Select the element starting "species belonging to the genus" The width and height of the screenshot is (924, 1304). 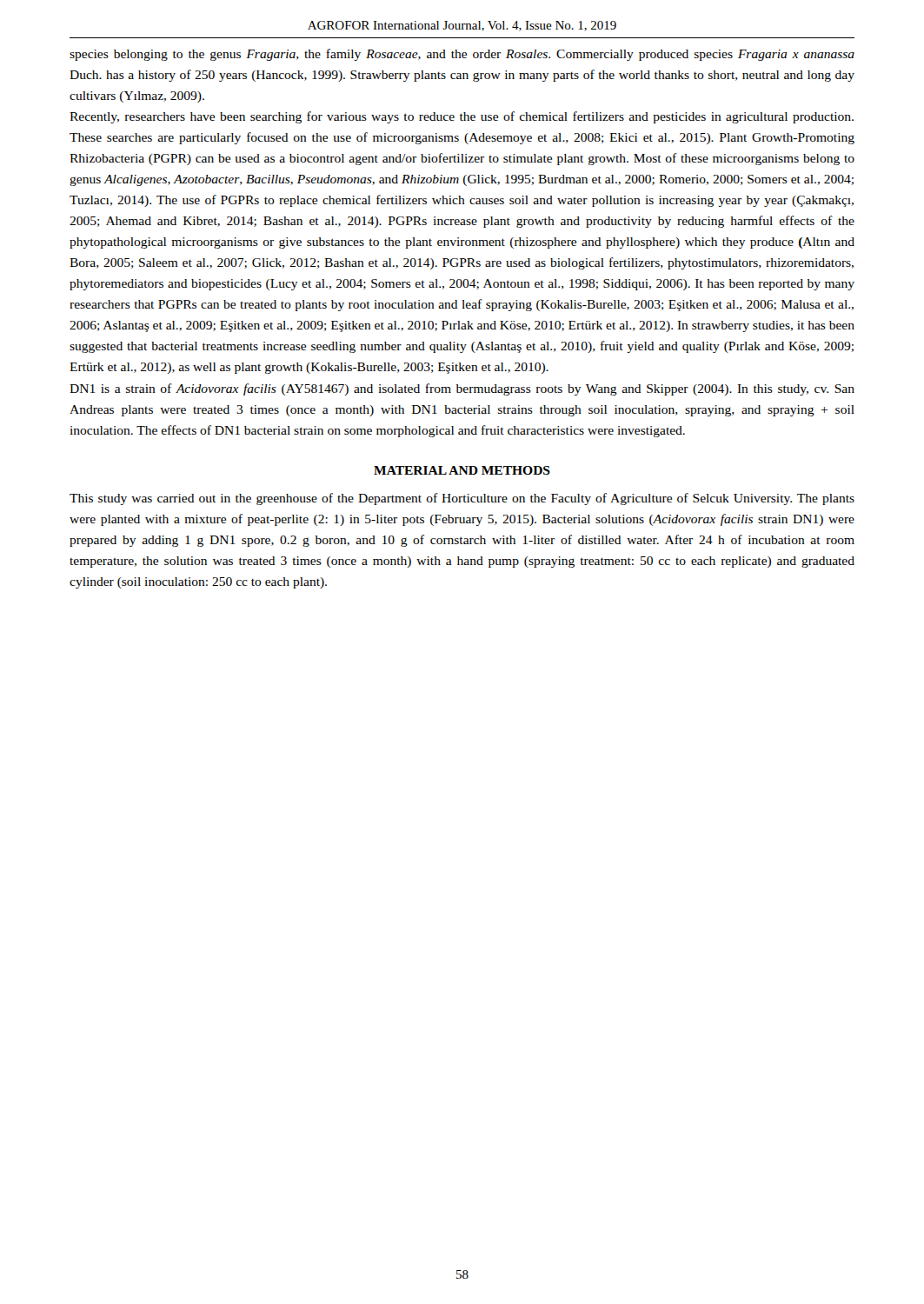coord(462,242)
